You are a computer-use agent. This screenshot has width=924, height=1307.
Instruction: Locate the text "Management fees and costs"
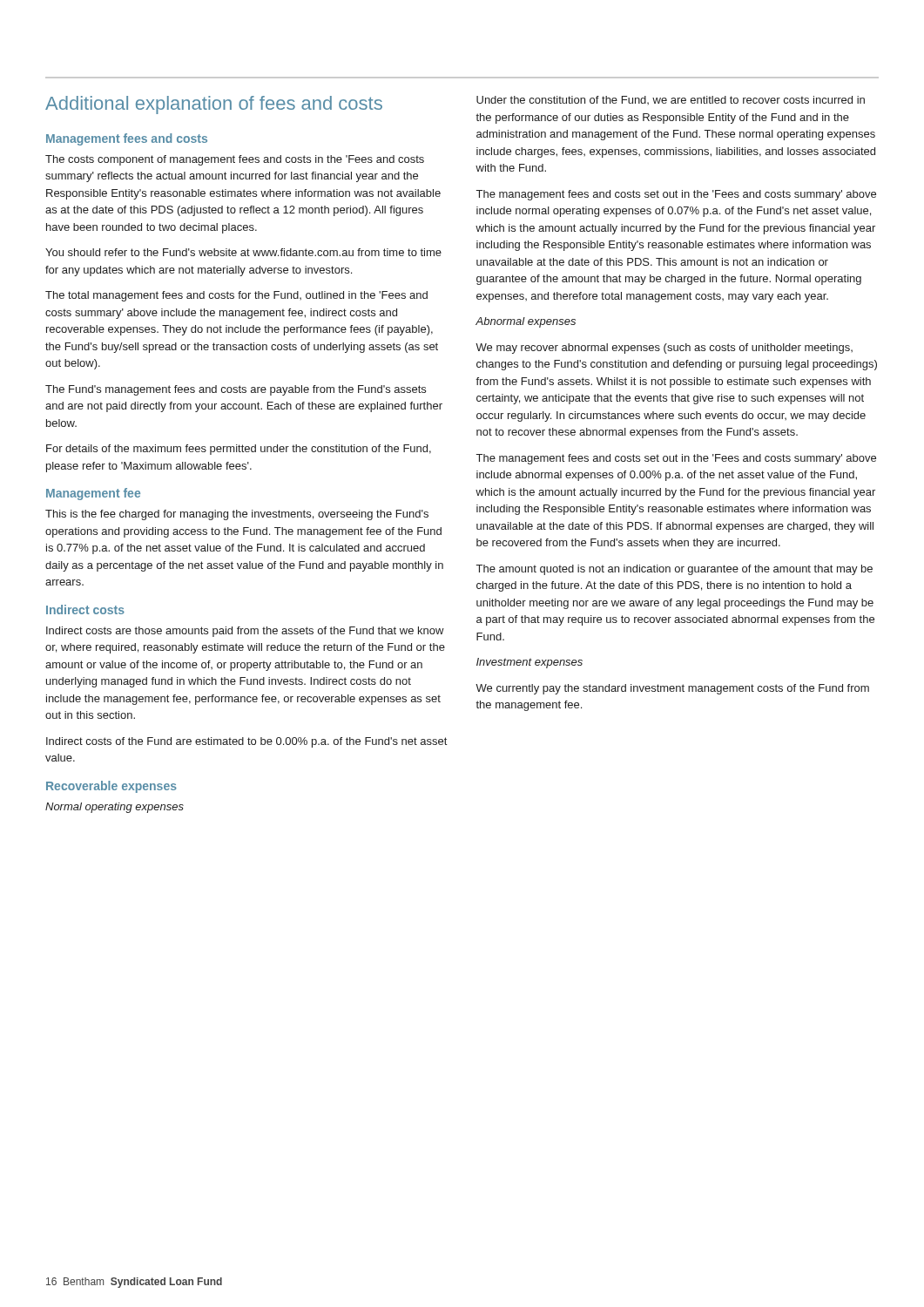click(127, 138)
